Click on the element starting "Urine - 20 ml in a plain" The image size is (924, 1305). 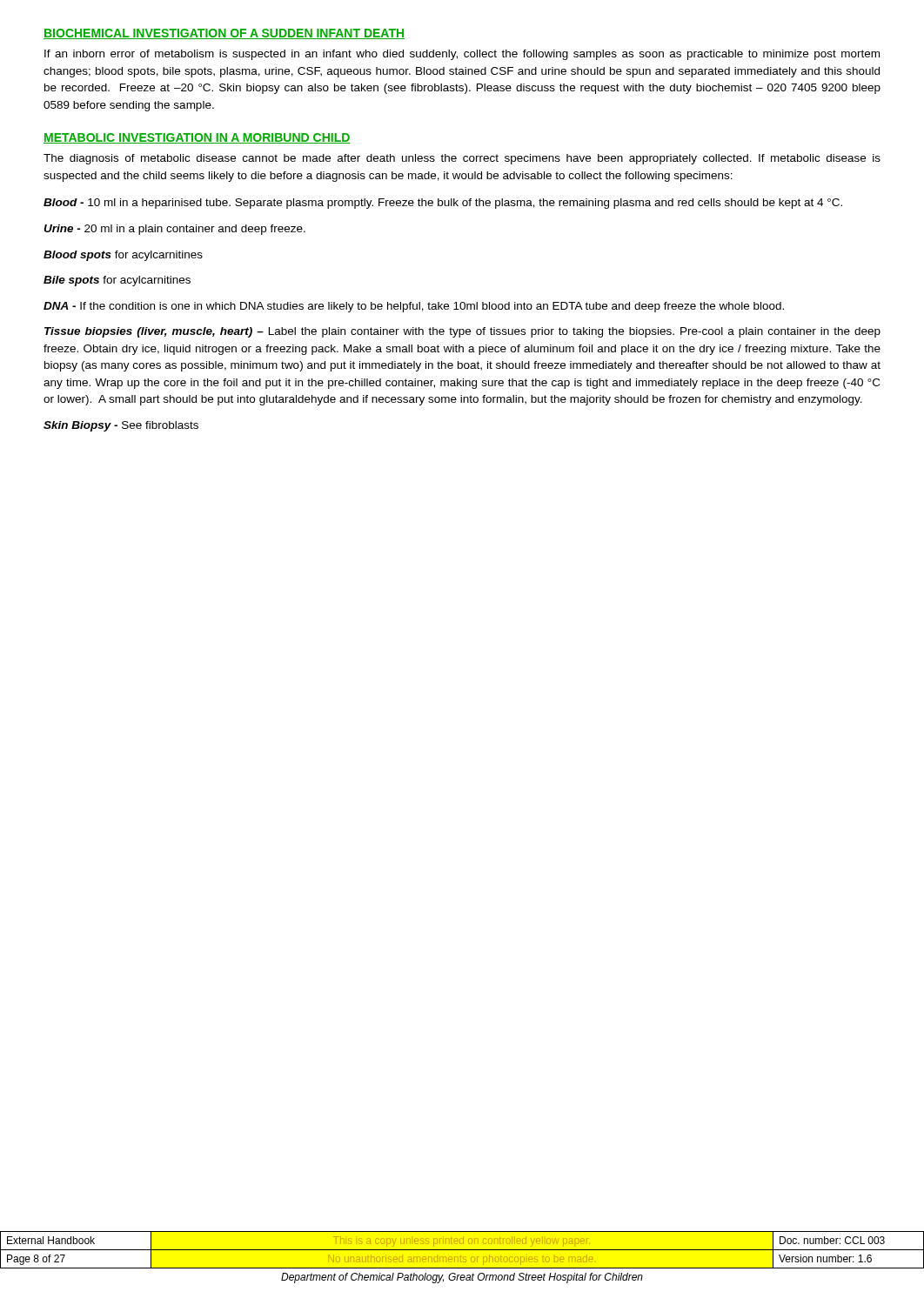coord(175,228)
